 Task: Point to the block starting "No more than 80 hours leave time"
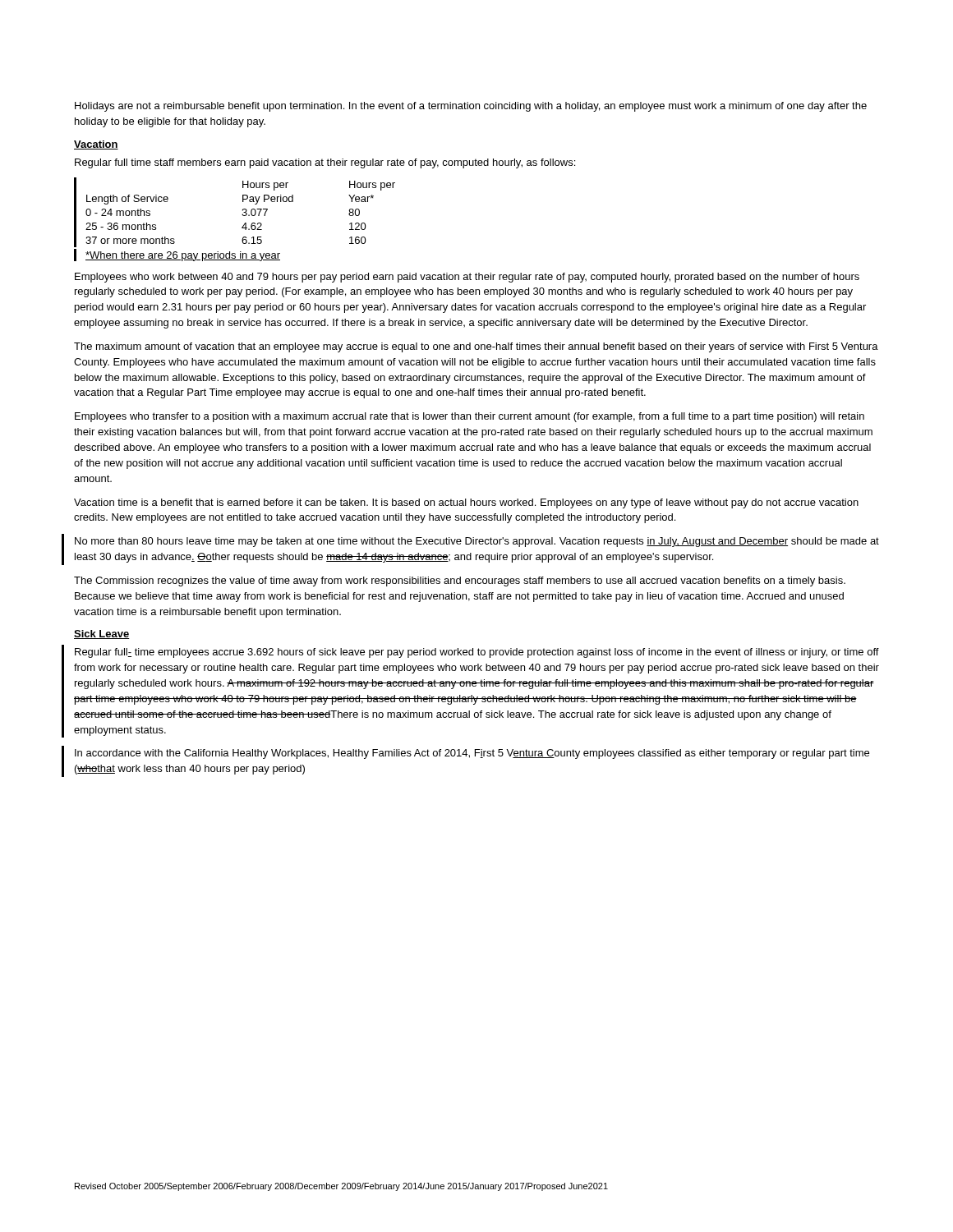point(476,550)
